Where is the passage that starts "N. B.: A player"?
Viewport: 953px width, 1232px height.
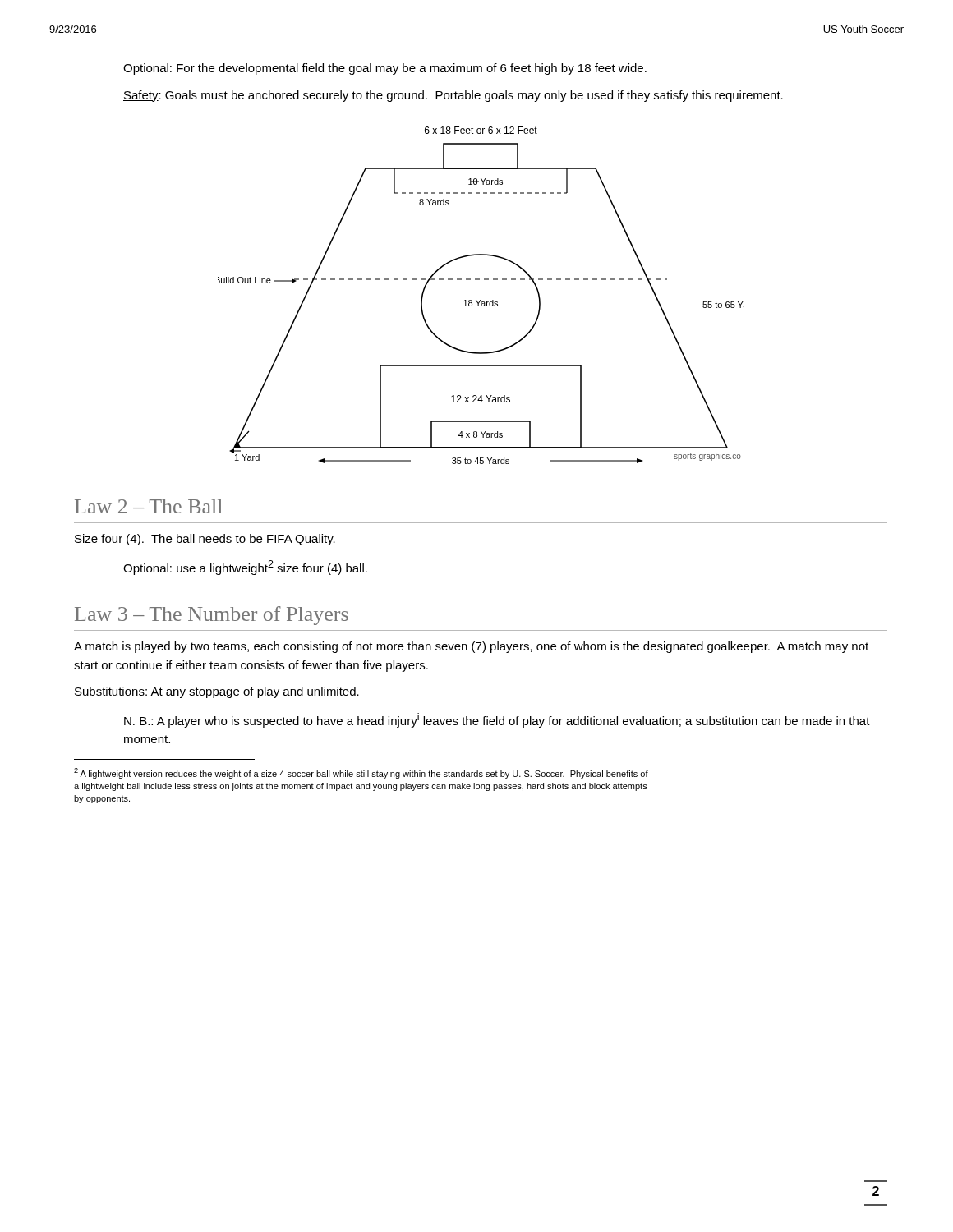click(x=496, y=728)
